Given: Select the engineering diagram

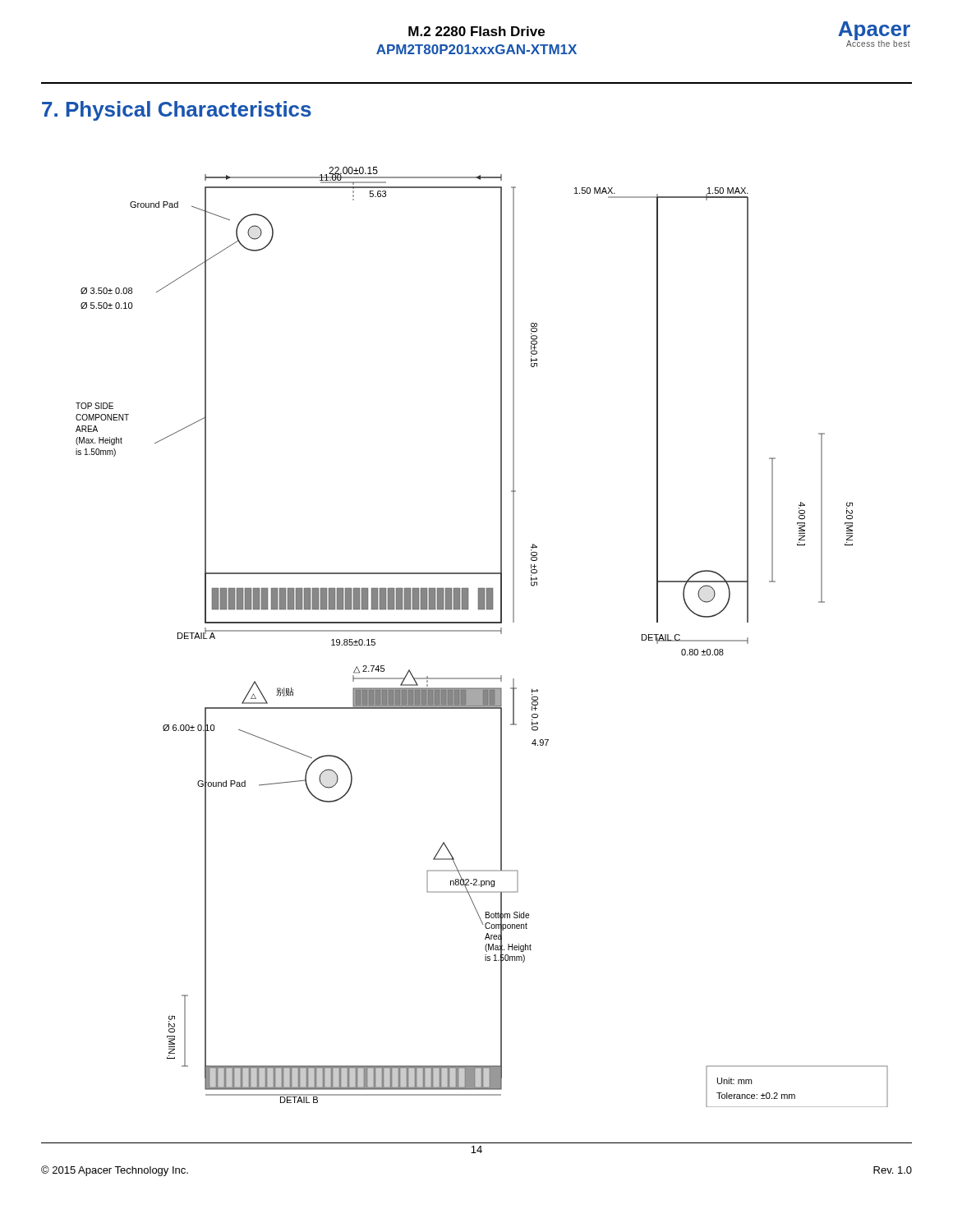Looking at the screenshot, I should tap(476, 638).
